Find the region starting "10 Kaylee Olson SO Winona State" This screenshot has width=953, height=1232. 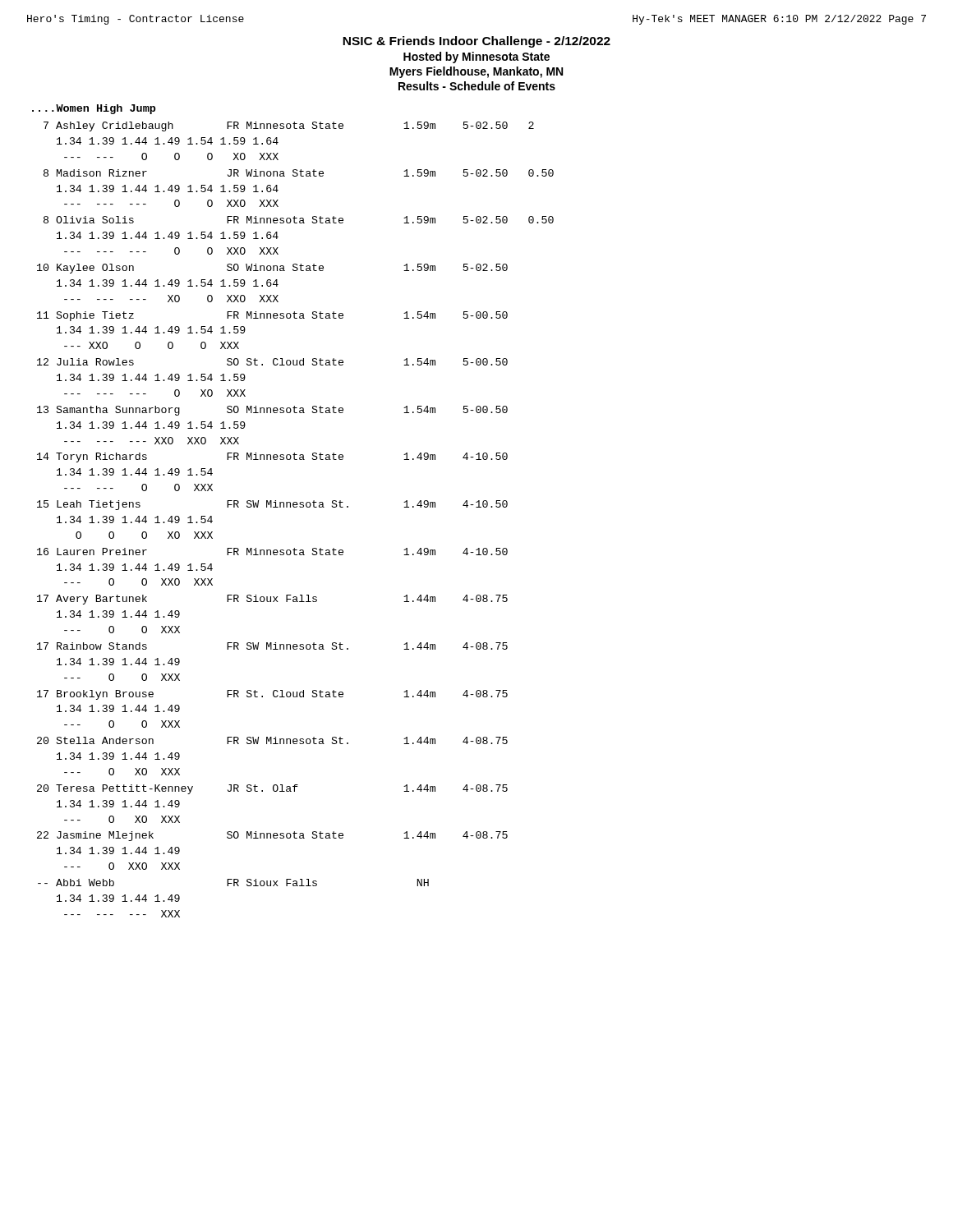(x=269, y=284)
